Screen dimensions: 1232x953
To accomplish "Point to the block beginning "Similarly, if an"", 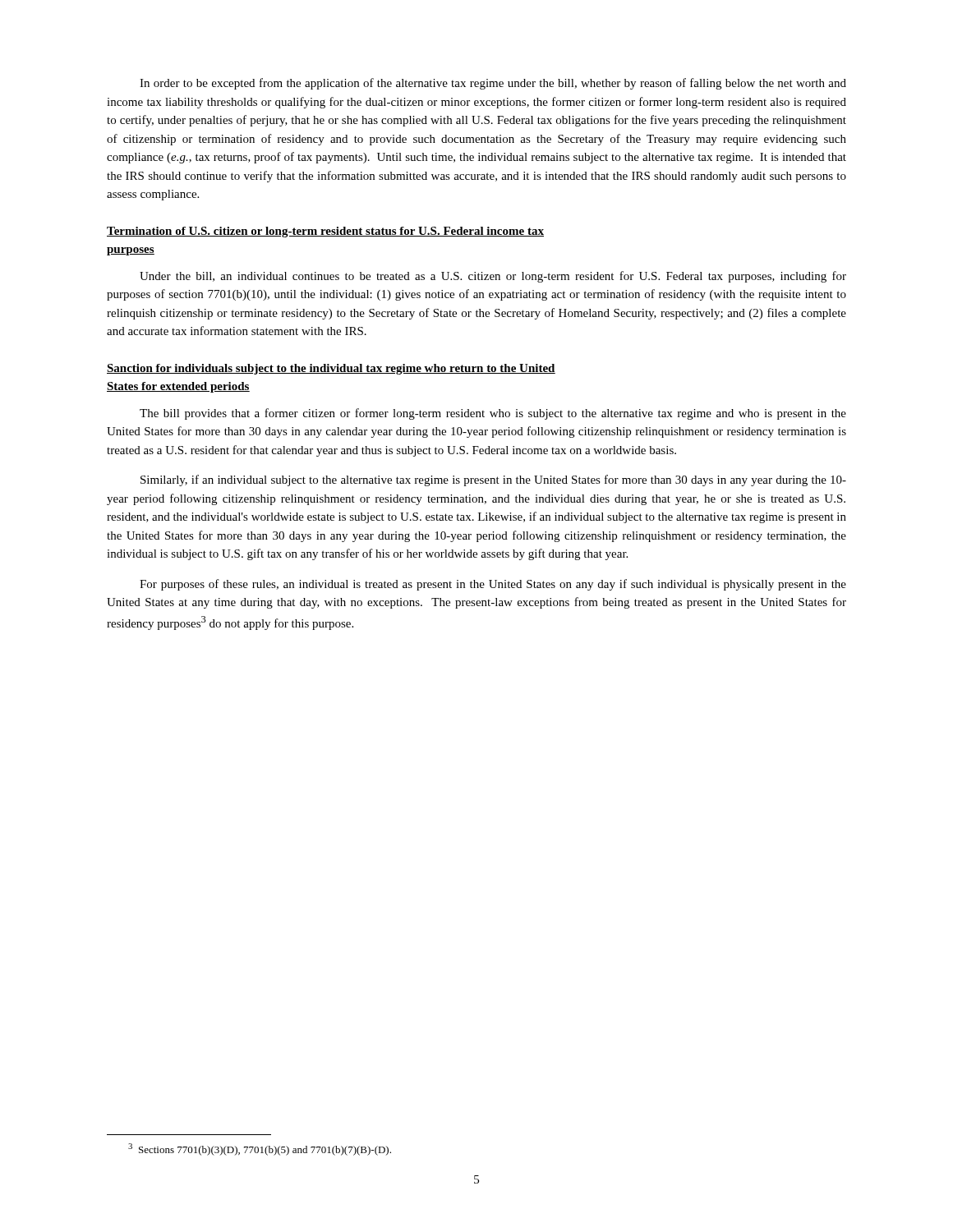I will 476,517.
